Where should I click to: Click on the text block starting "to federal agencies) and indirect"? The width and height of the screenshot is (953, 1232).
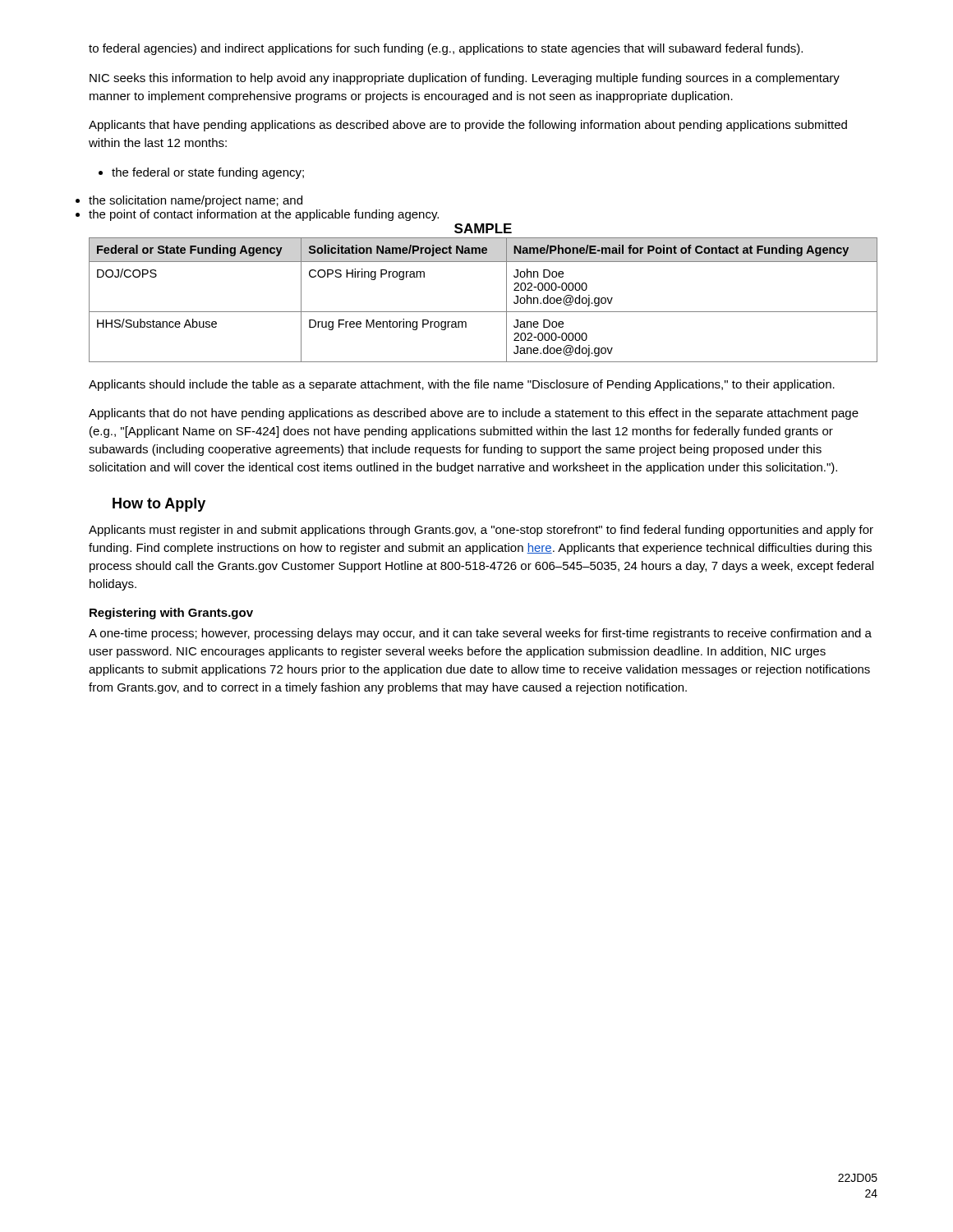(483, 48)
